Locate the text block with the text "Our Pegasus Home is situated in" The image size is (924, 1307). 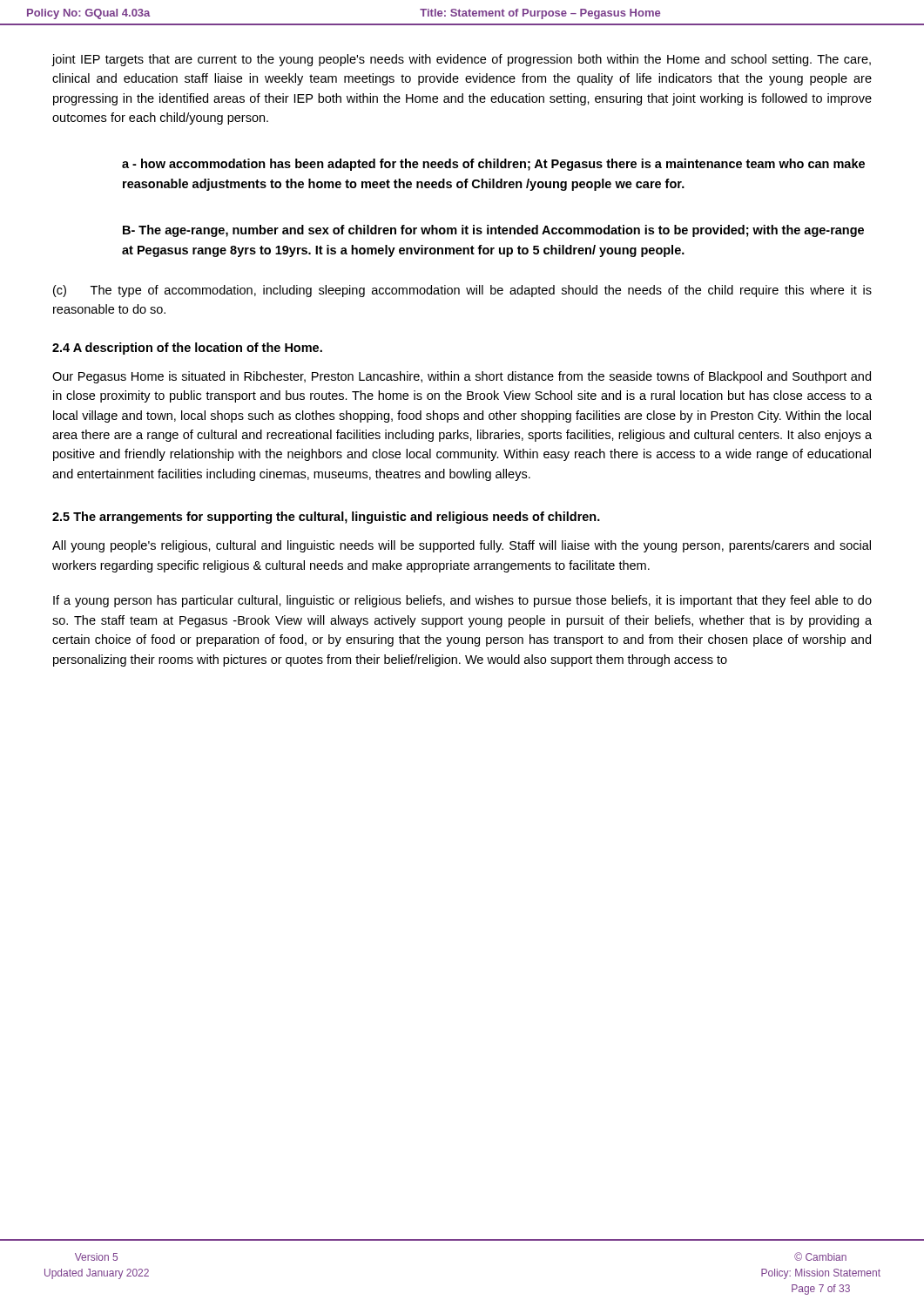pos(462,425)
